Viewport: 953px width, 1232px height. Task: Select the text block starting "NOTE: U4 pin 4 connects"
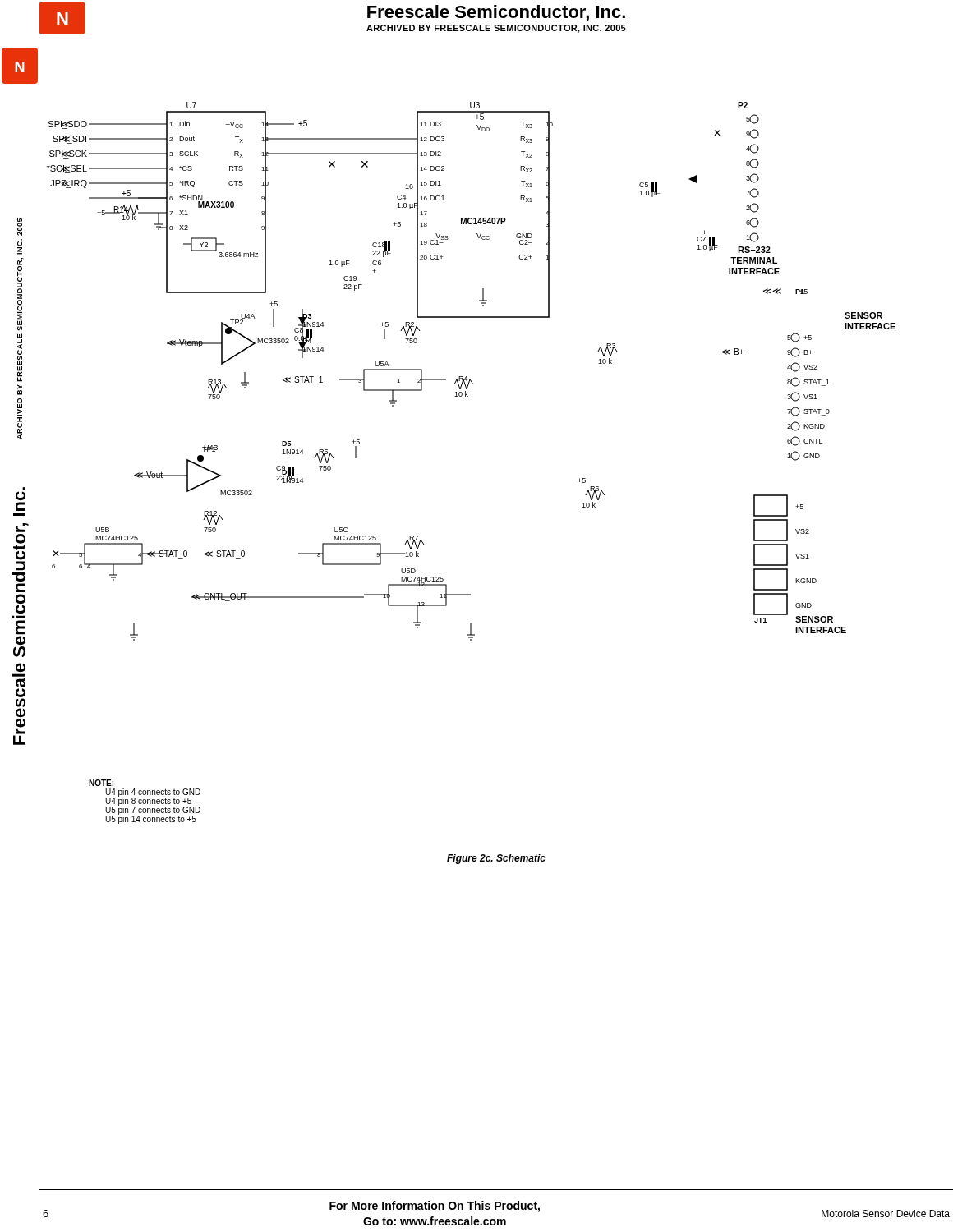101,783
